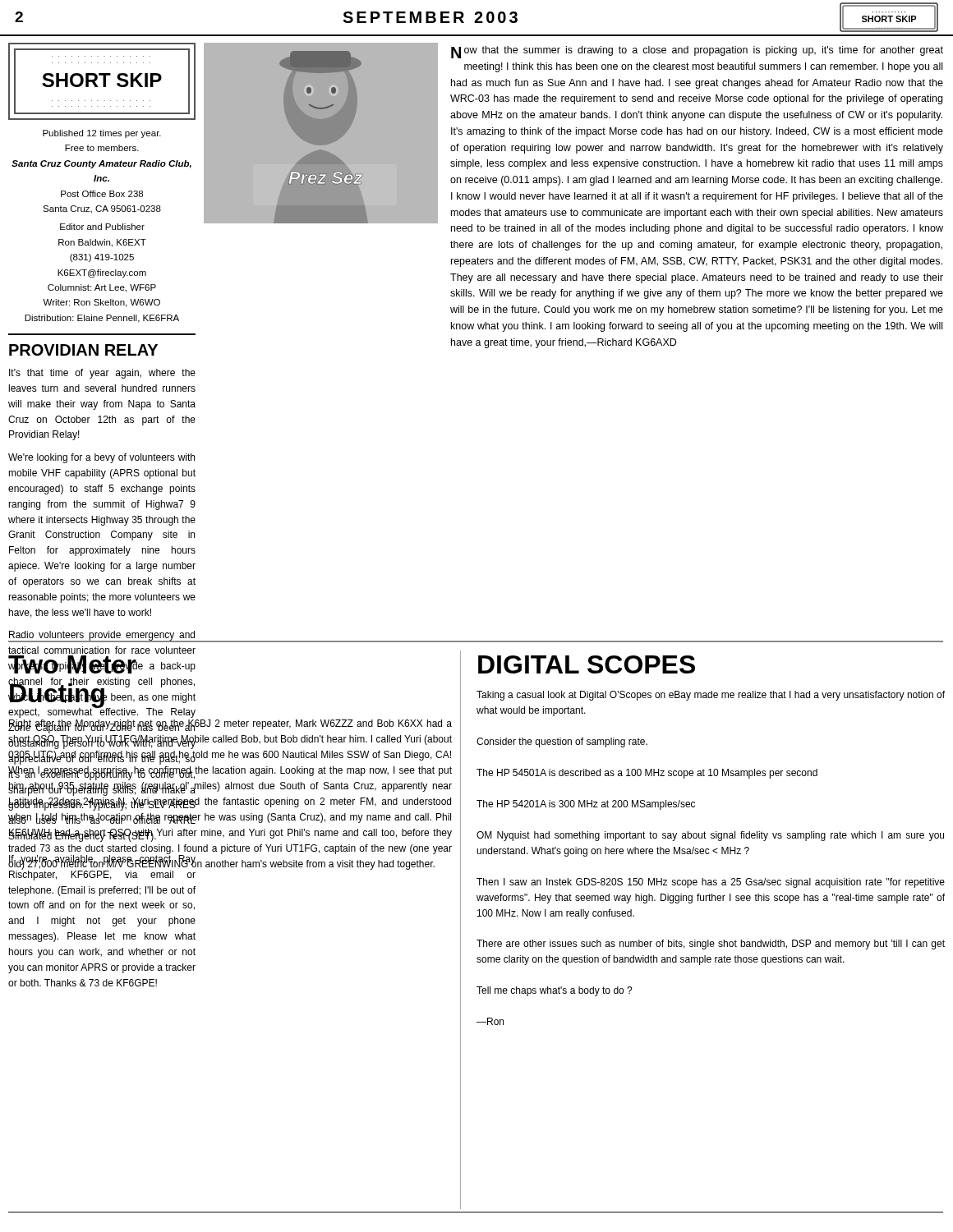
Task: Locate the section header with the text "Two MeterDucting"
Action: 72,679
